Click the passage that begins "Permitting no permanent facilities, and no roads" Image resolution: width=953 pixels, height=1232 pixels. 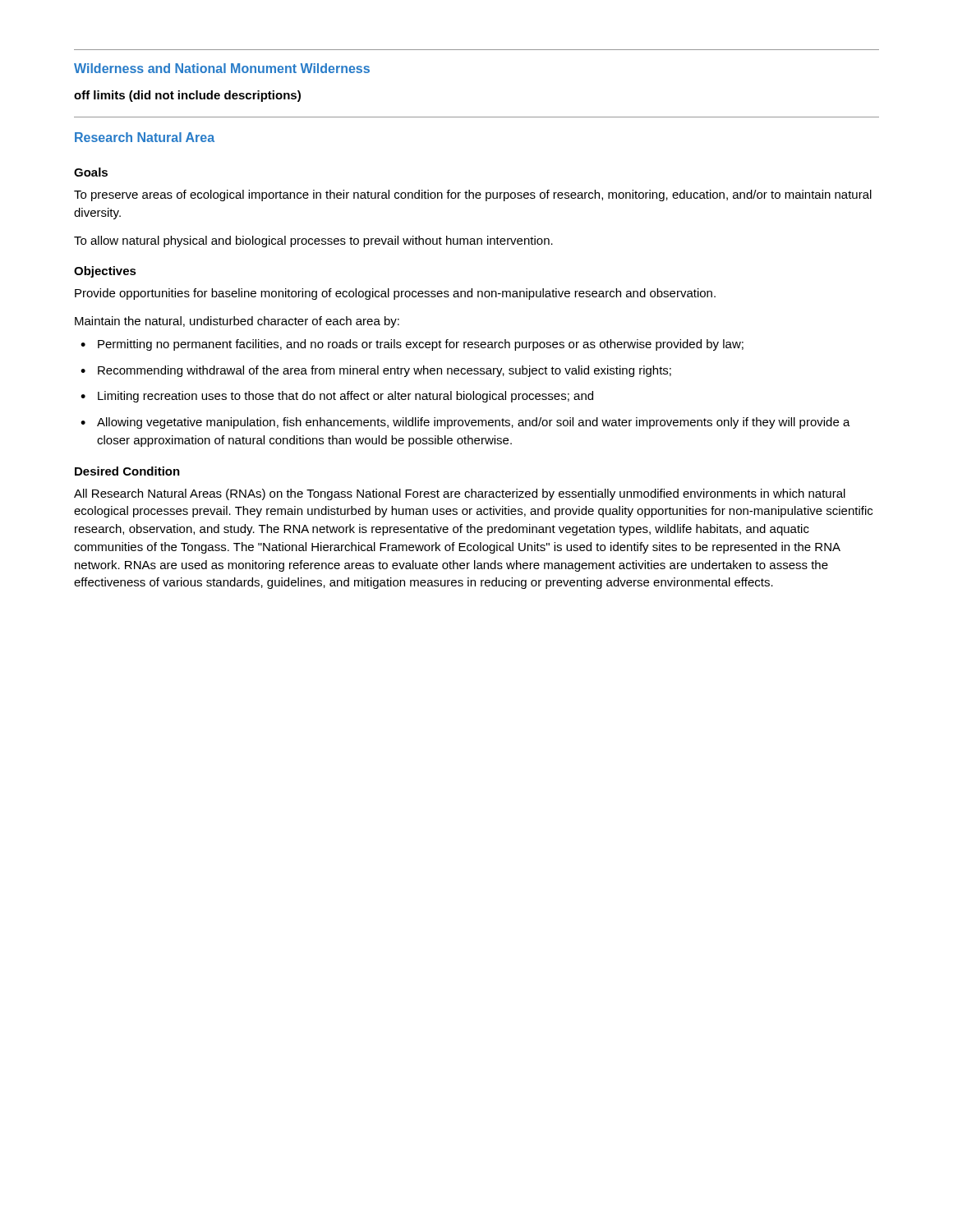(x=476, y=392)
